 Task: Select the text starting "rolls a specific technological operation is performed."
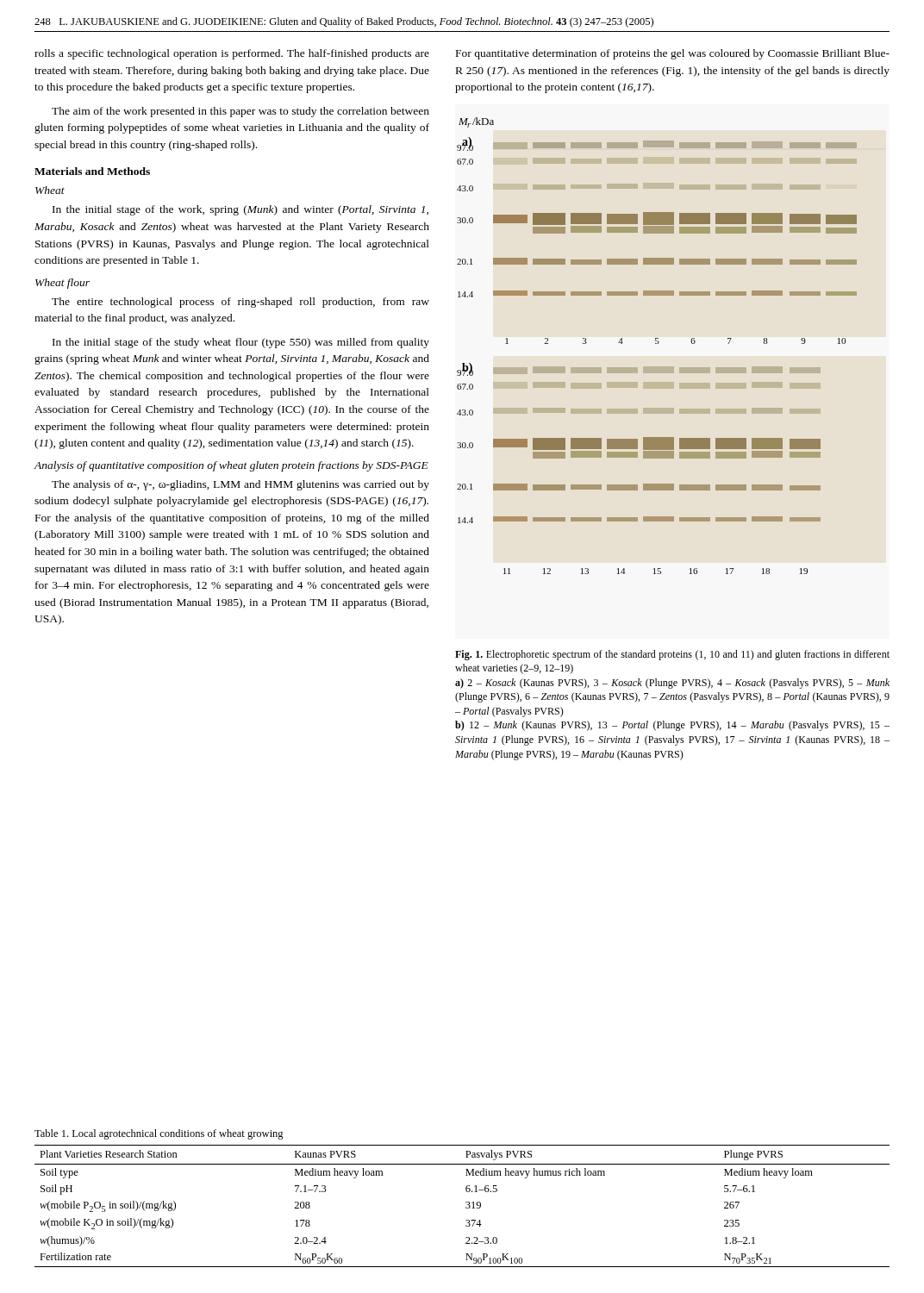tap(232, 70)
